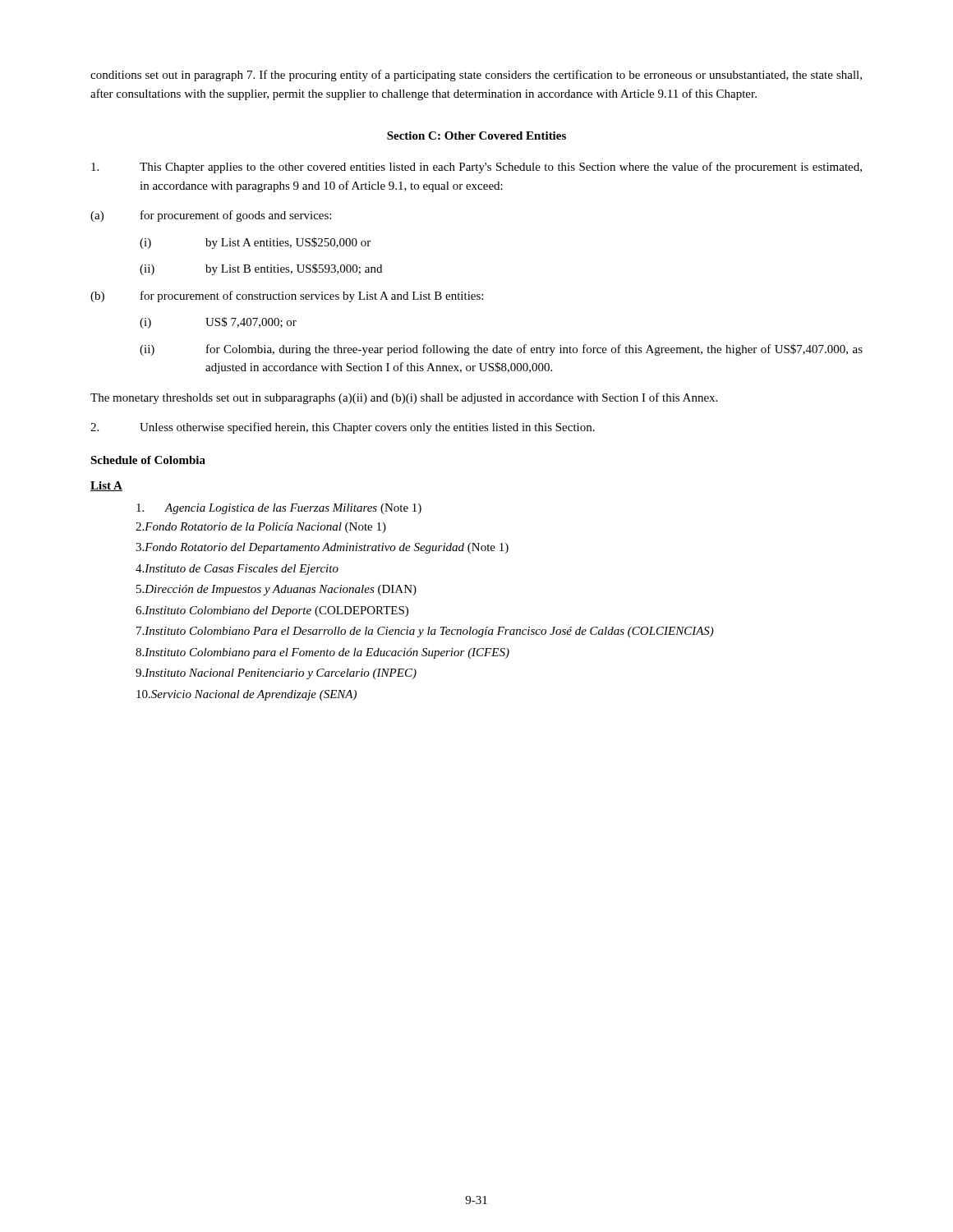The width and height of the screenshot is (953, 1232).
Task: Point to "10. Servicio Nacional de Aprendizaje (SENA)"
Action: tap(246, 694)
